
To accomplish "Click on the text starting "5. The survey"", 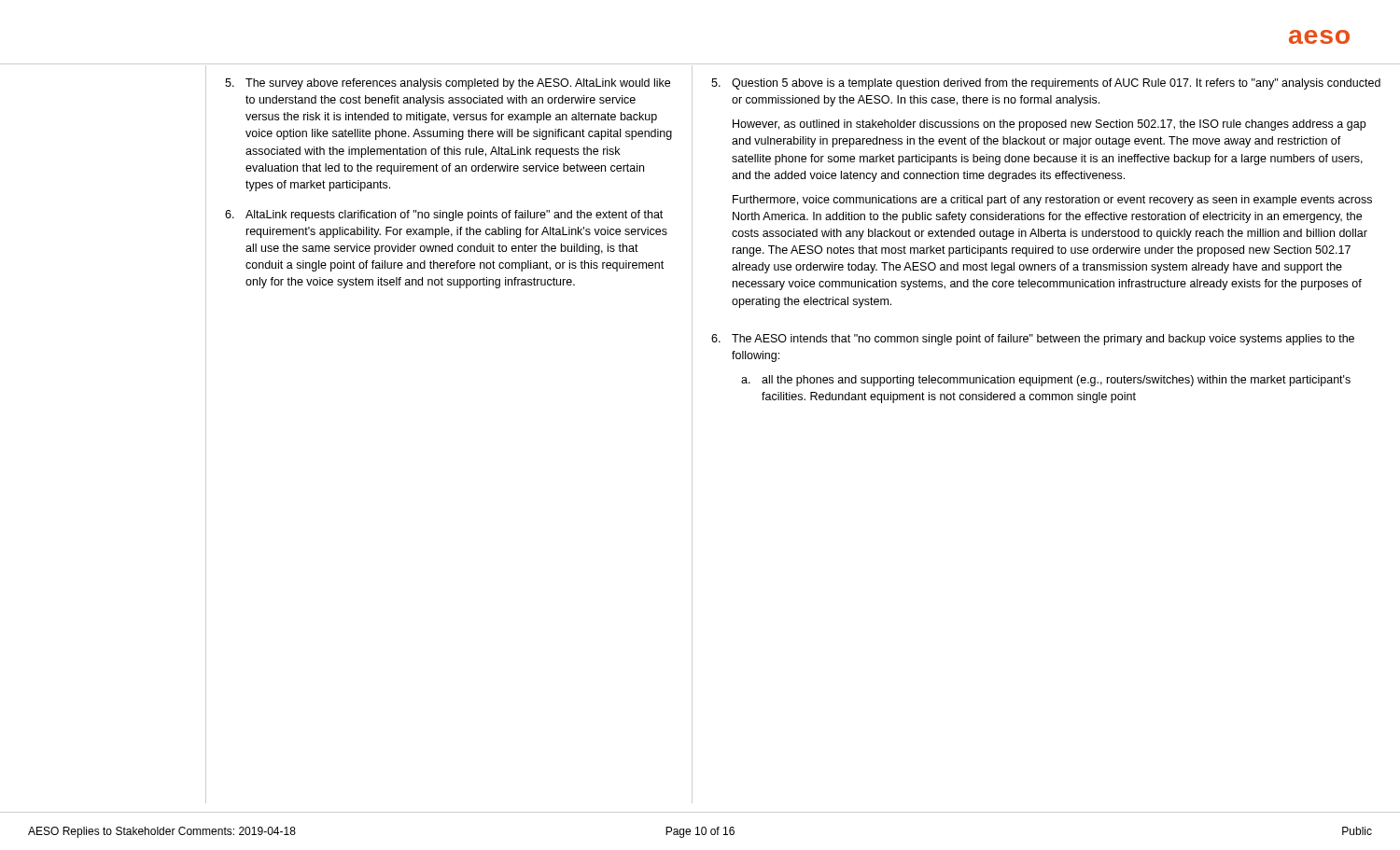I will [449, 134].
